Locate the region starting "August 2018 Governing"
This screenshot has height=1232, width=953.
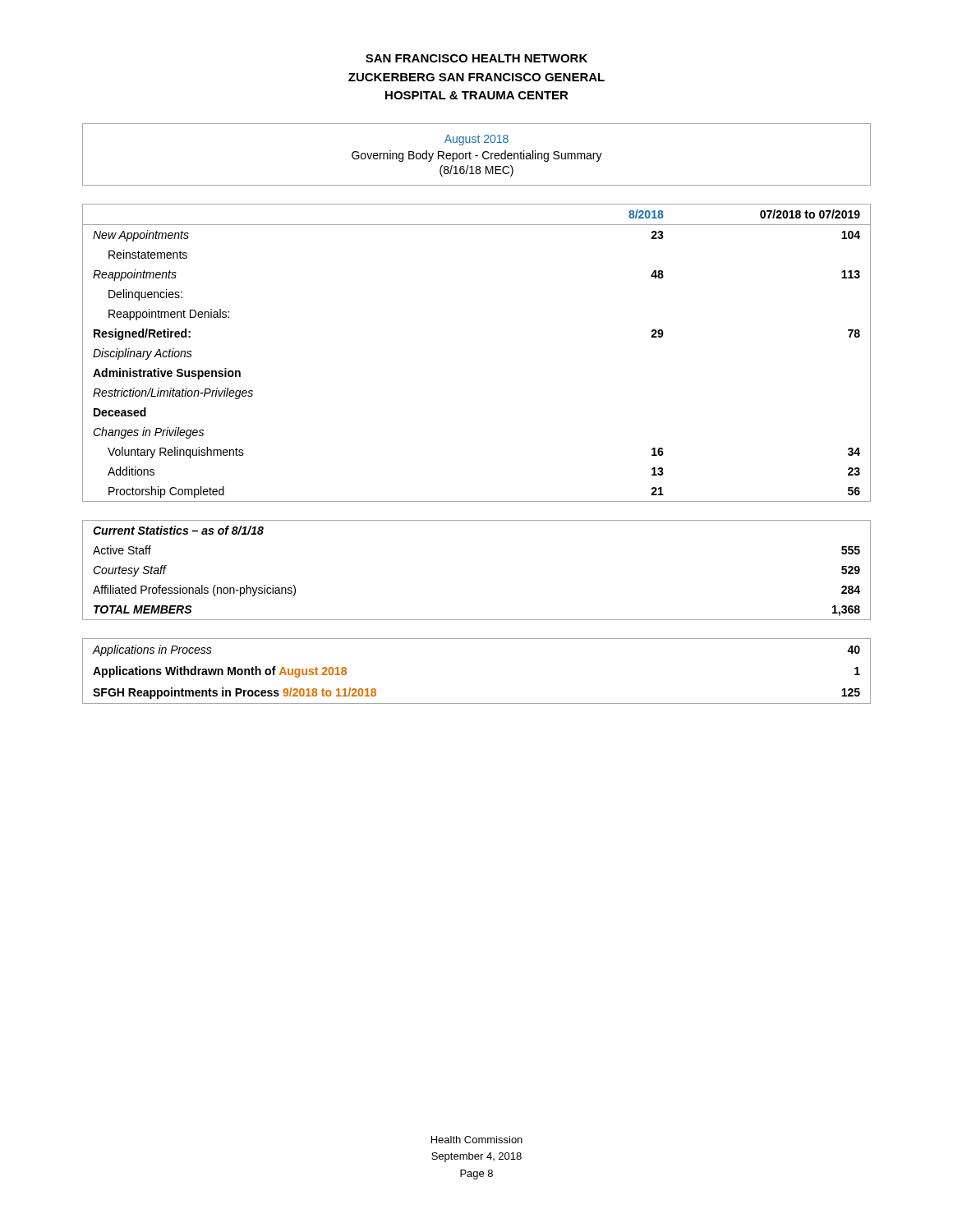point(476,154)
